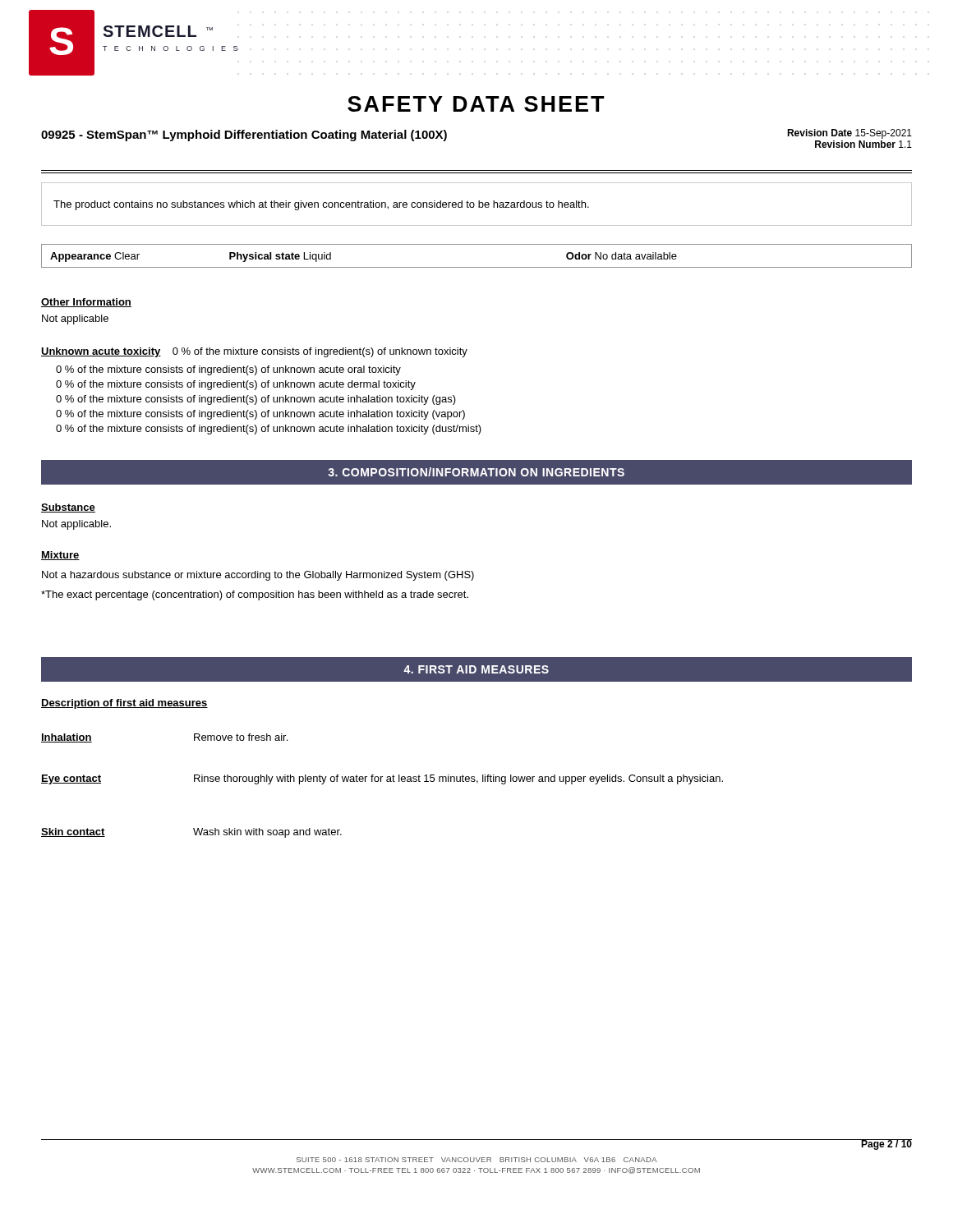Find the text block containing "Skin contact Wash skin with"
The height and width of the screenshot is (1232, 953).
click(192, 832)
